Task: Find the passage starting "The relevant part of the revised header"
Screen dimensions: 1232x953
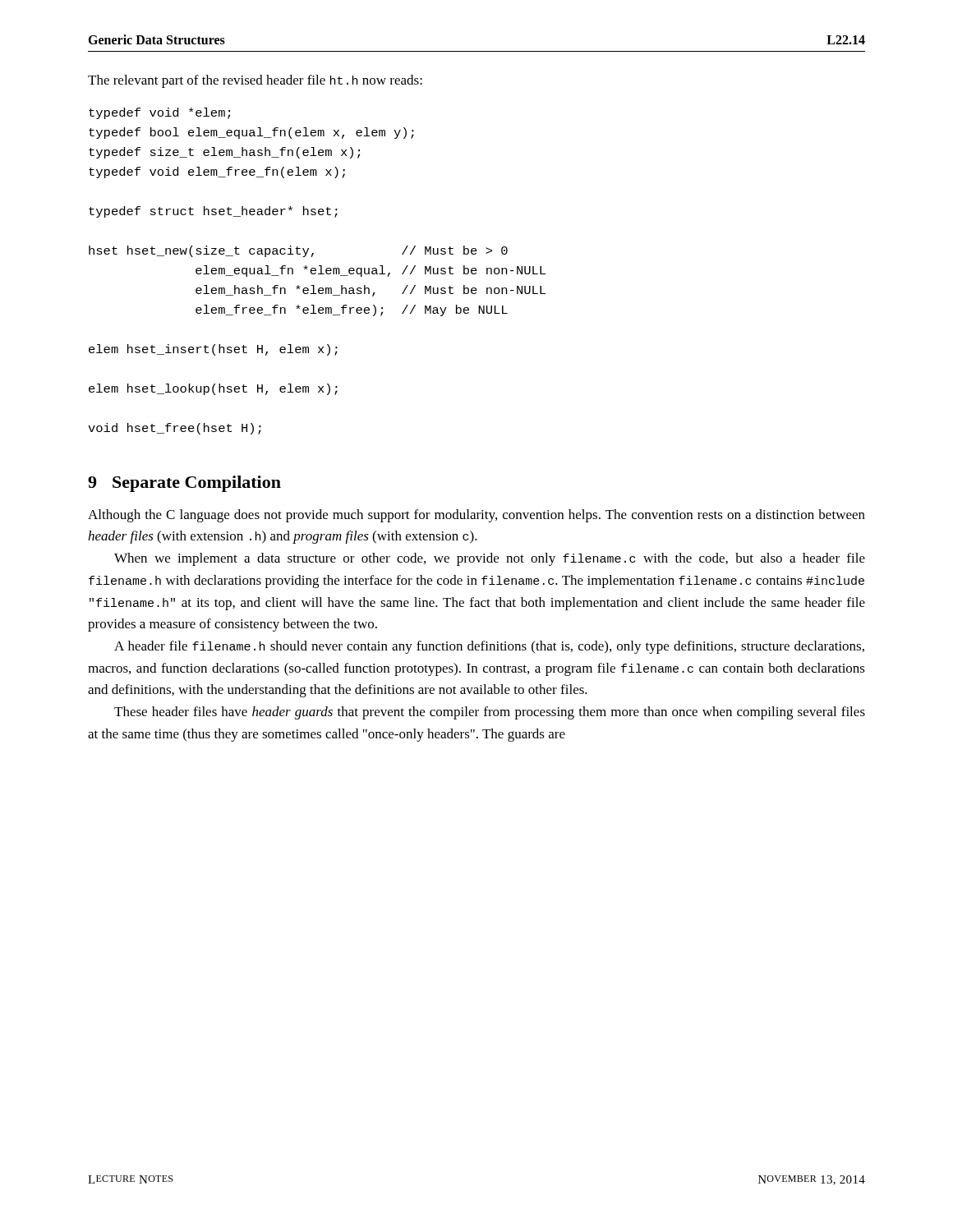Action: point(255,81)
